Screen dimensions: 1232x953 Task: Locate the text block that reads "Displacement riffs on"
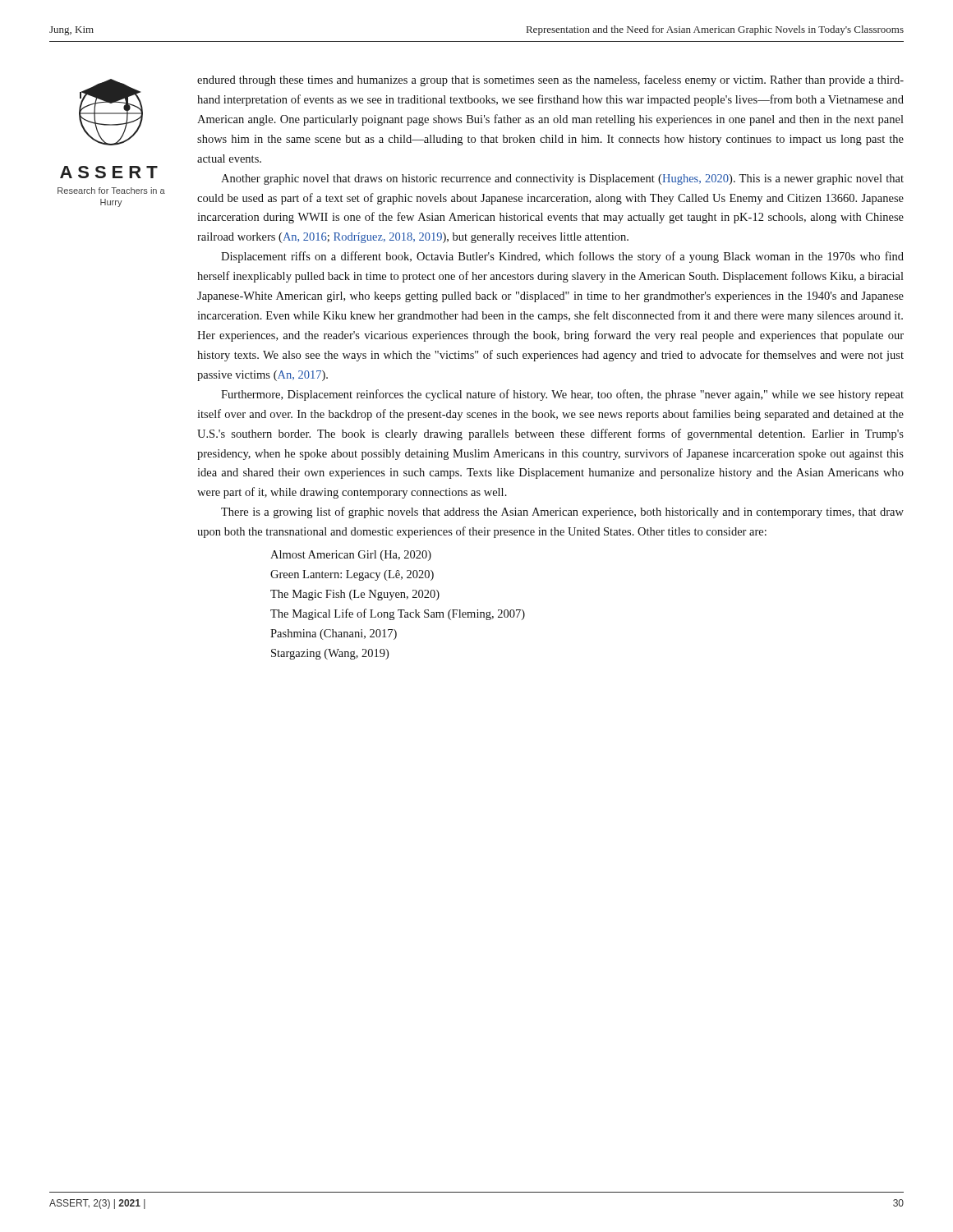550,316
